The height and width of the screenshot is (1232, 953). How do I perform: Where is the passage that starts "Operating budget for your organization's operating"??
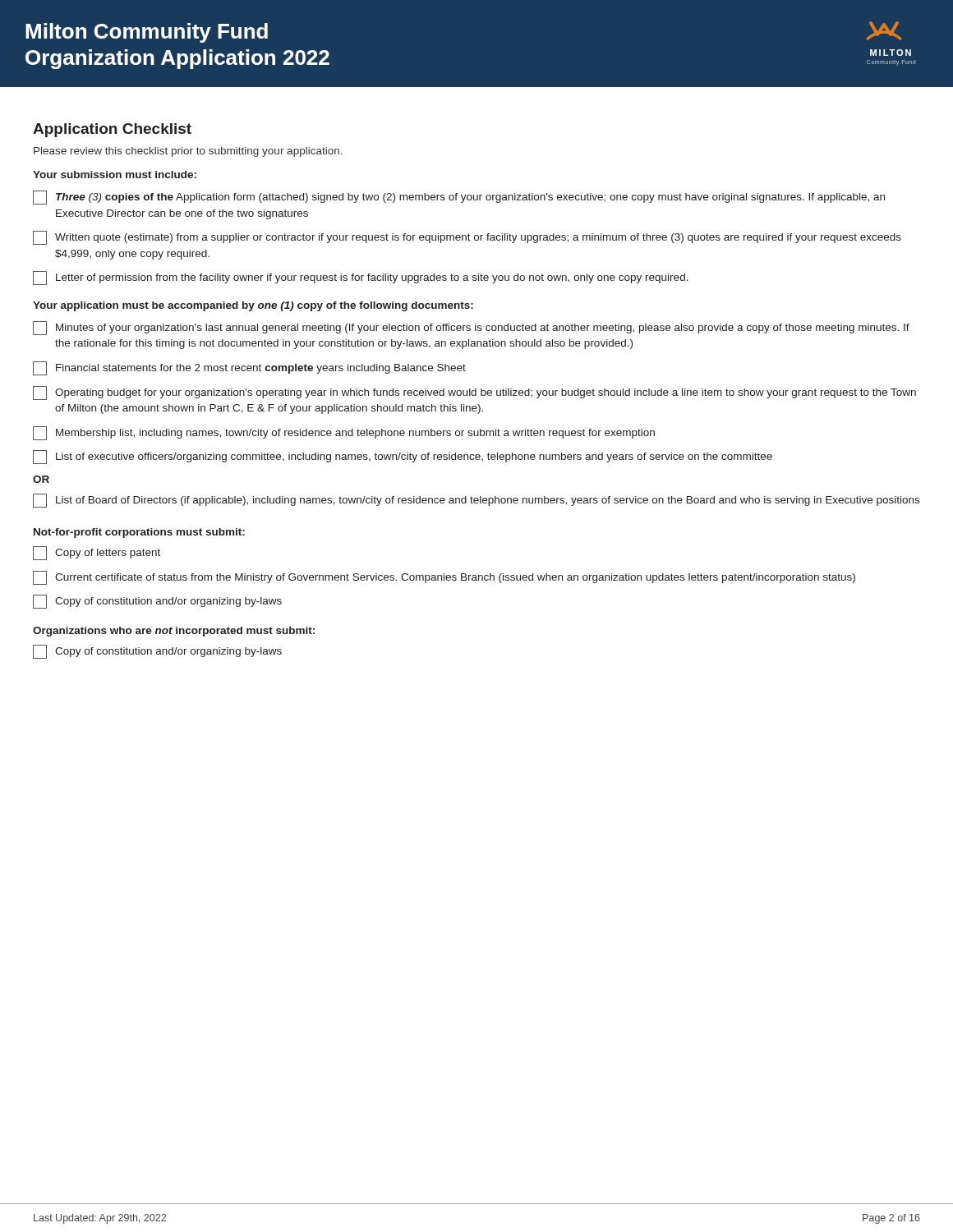476,400
